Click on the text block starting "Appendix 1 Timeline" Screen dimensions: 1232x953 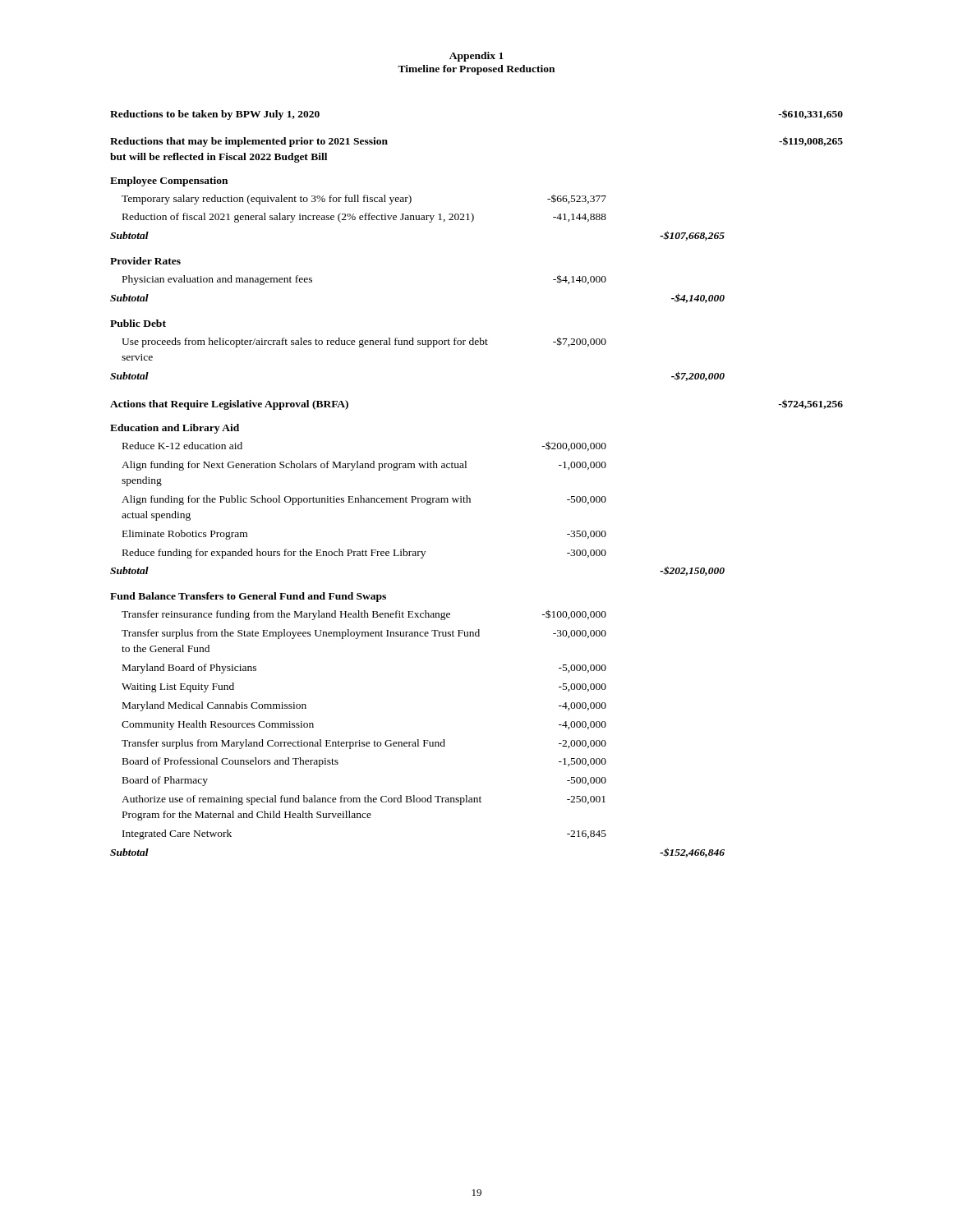(x=476, y=62)
